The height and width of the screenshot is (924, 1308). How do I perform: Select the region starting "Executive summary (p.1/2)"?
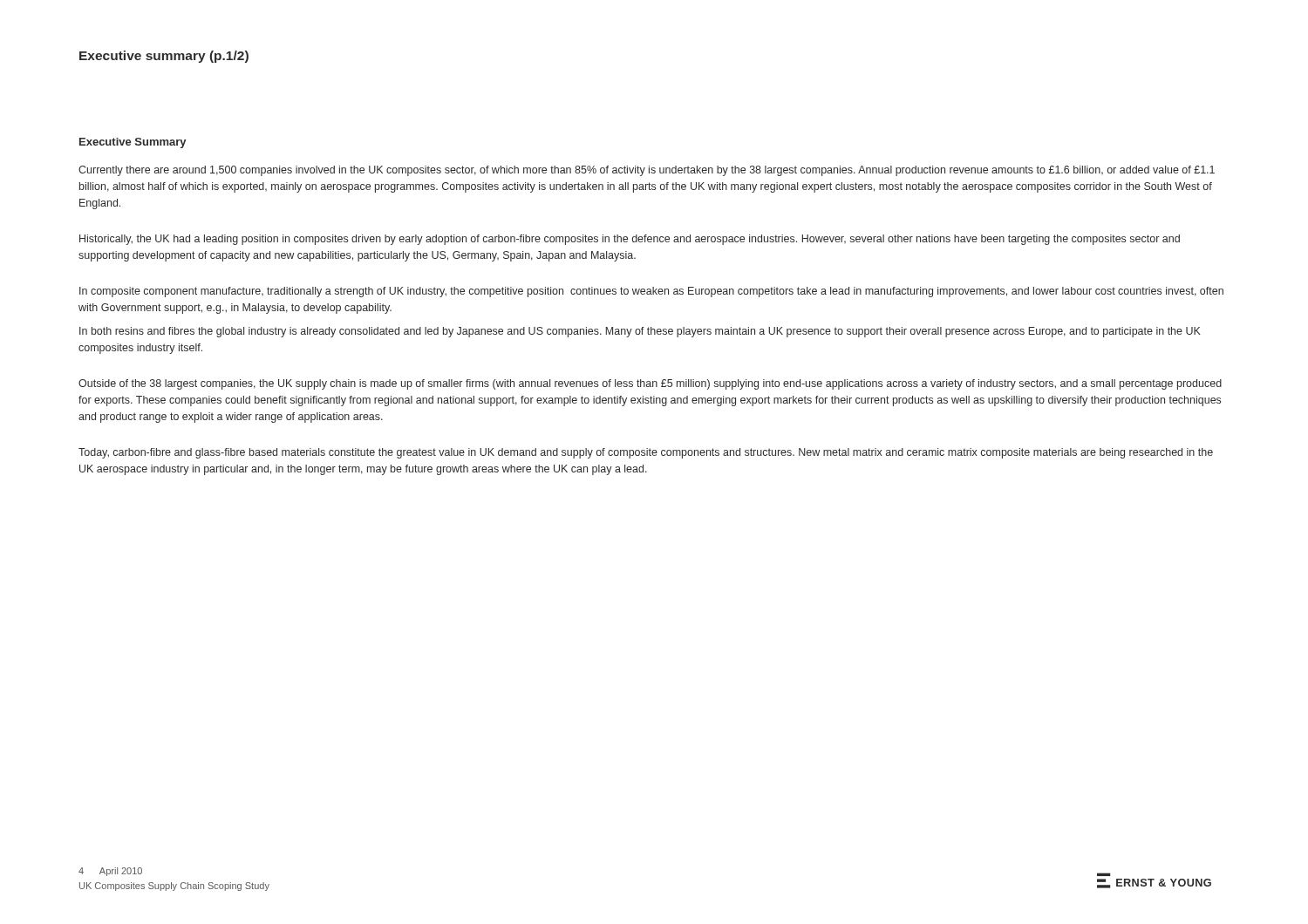pyautogui.click(x=164, y=55)
